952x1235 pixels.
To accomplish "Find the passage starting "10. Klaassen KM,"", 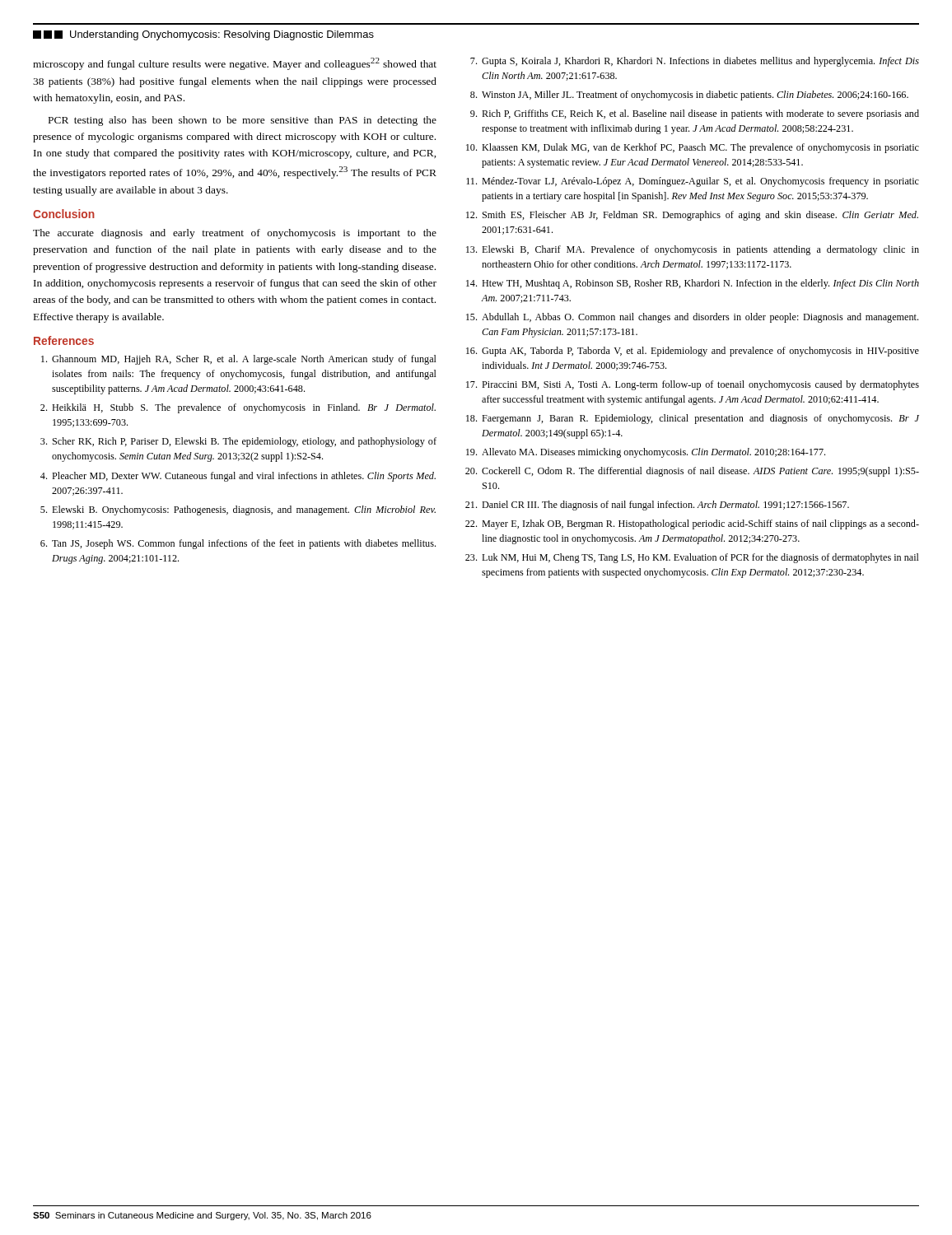I will (x=691, y=155).
